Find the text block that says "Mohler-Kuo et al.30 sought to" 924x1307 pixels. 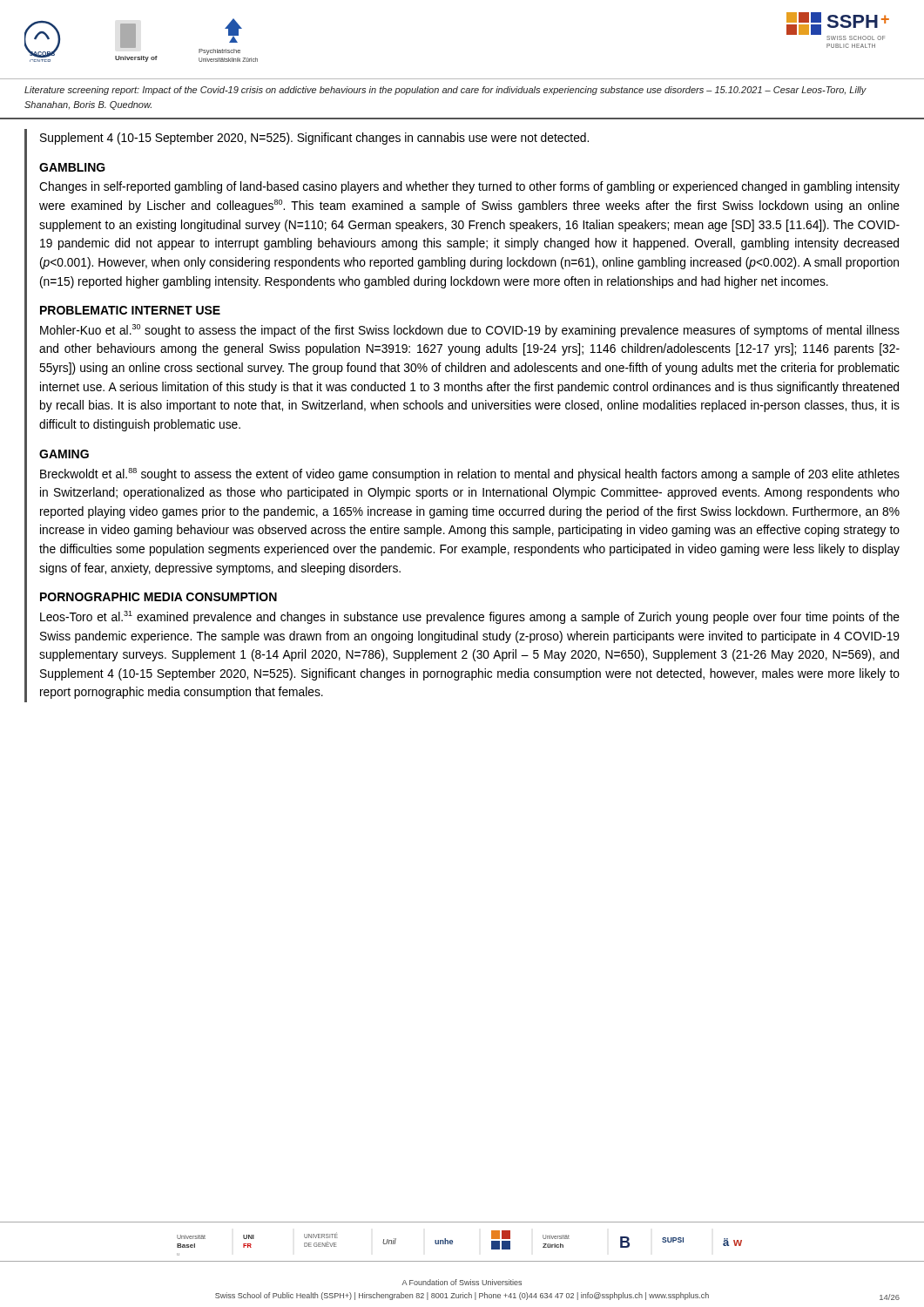[x=469, y=377]
